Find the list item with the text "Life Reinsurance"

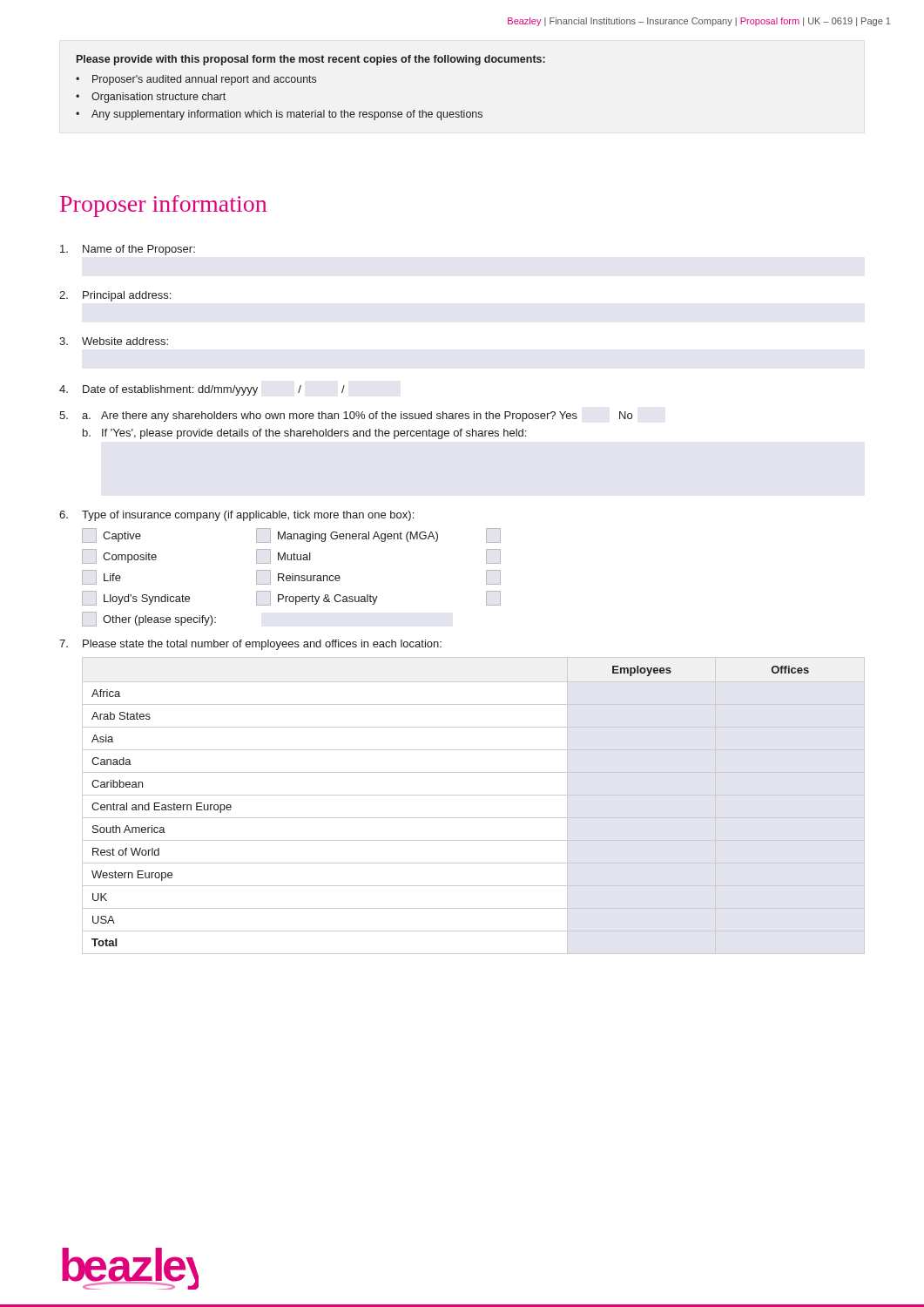[x=291, y=577]
